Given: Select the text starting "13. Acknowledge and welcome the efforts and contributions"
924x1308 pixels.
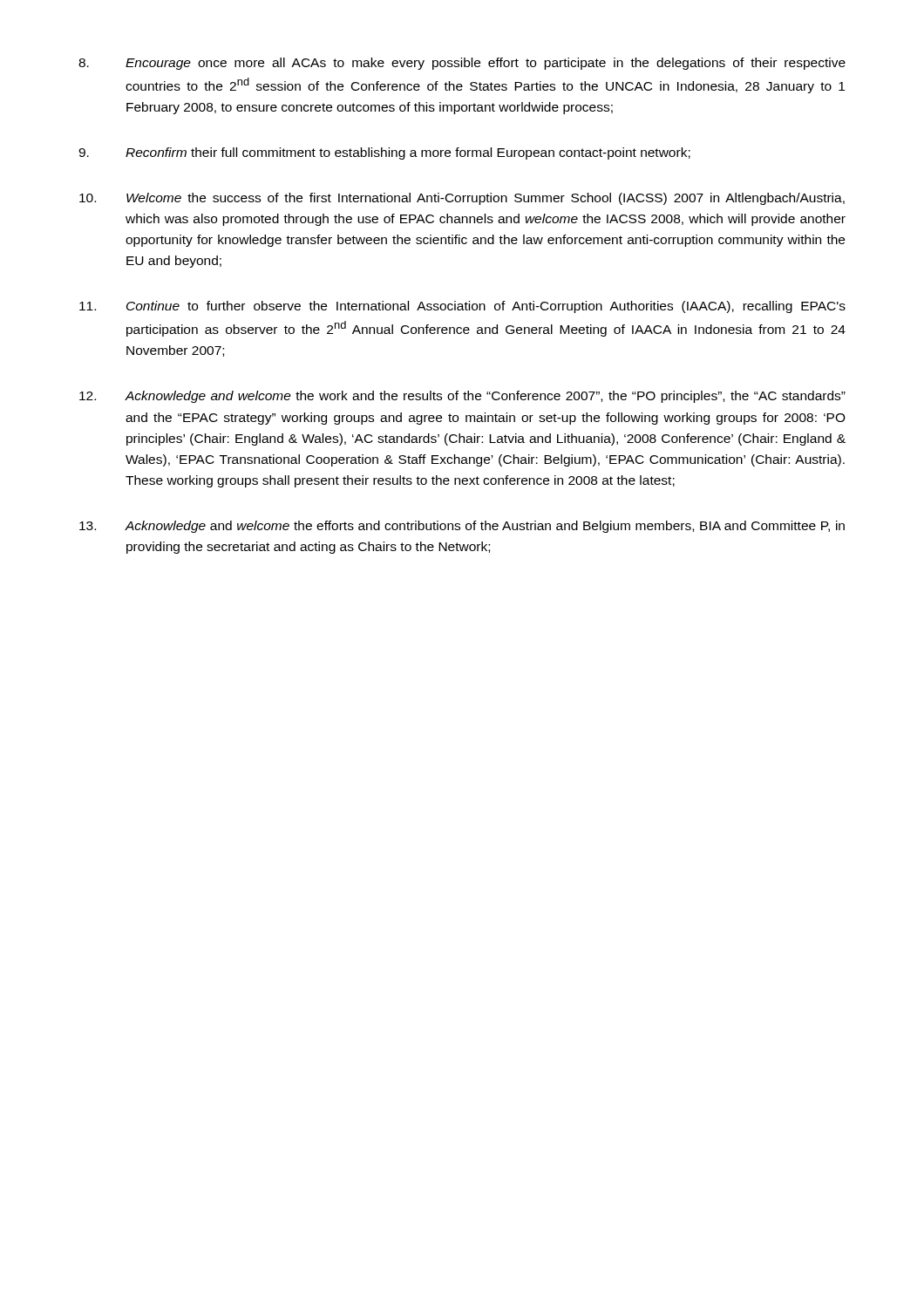Looking at the screenshot, I should (x=462, y=536).
